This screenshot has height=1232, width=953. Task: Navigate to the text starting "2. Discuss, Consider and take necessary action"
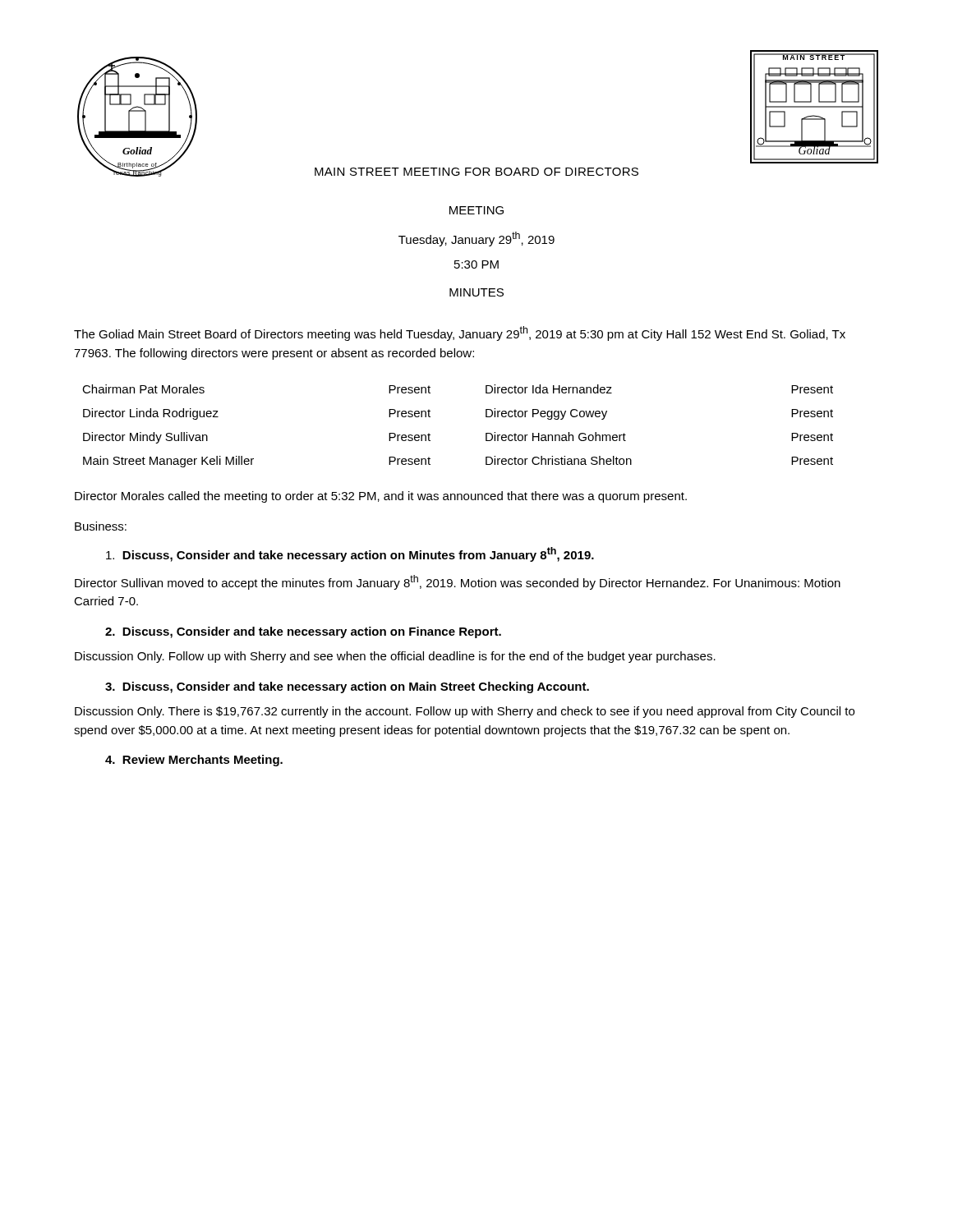pyautogui.click(x=303, y=631)
